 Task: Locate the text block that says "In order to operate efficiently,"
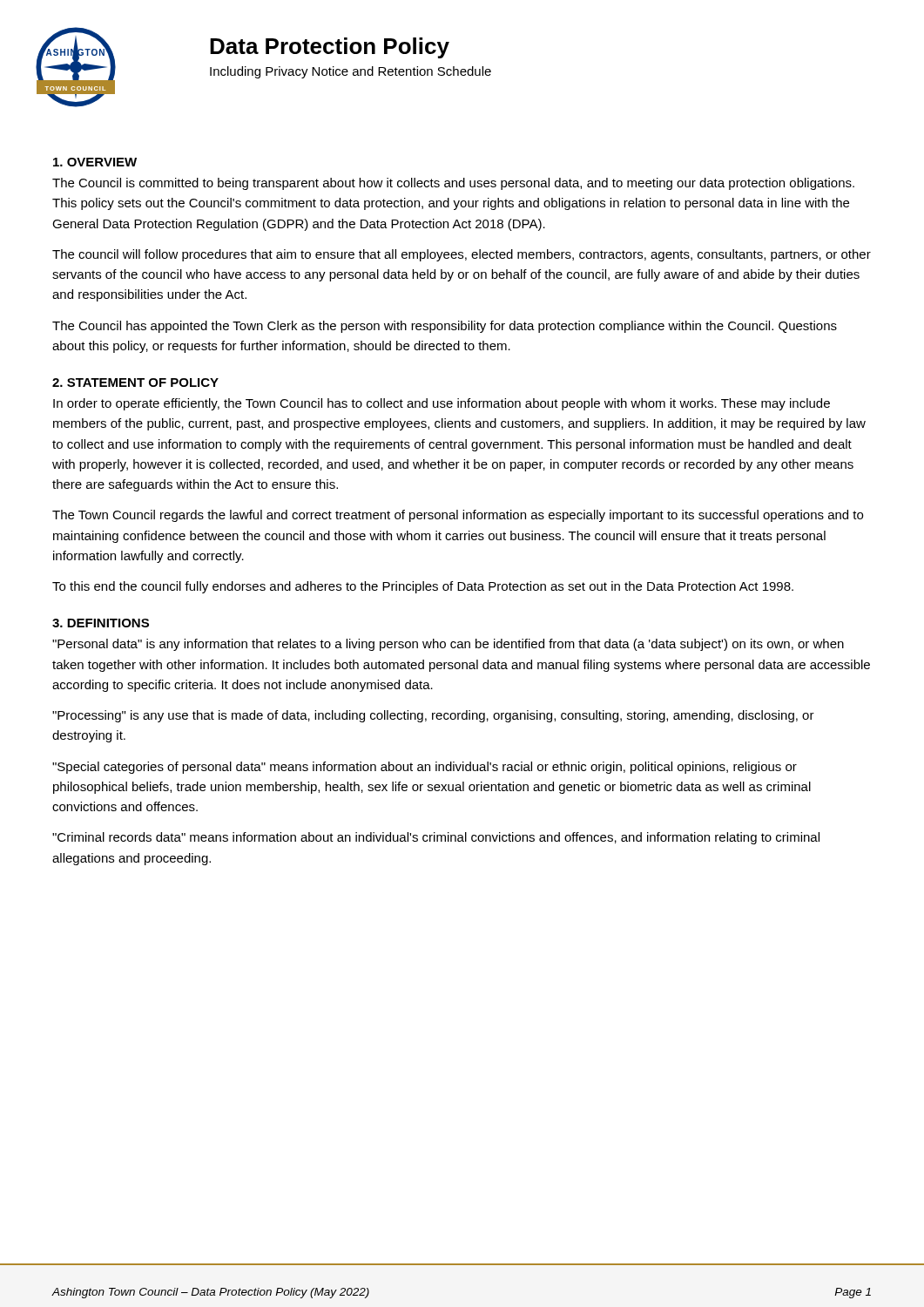click(459, 444)
